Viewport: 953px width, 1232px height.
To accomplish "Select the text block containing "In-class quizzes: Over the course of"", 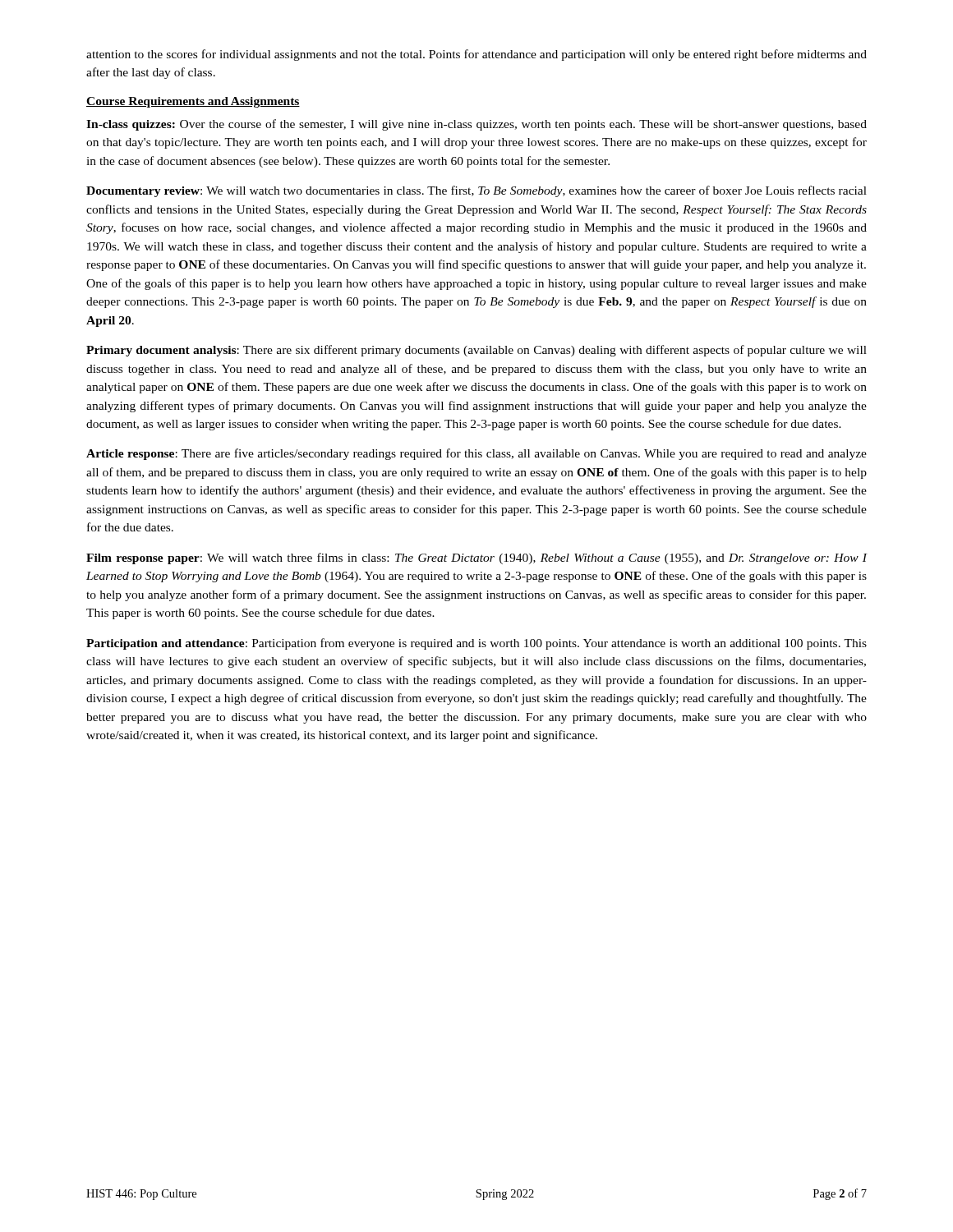I will [x=476, y=143].
